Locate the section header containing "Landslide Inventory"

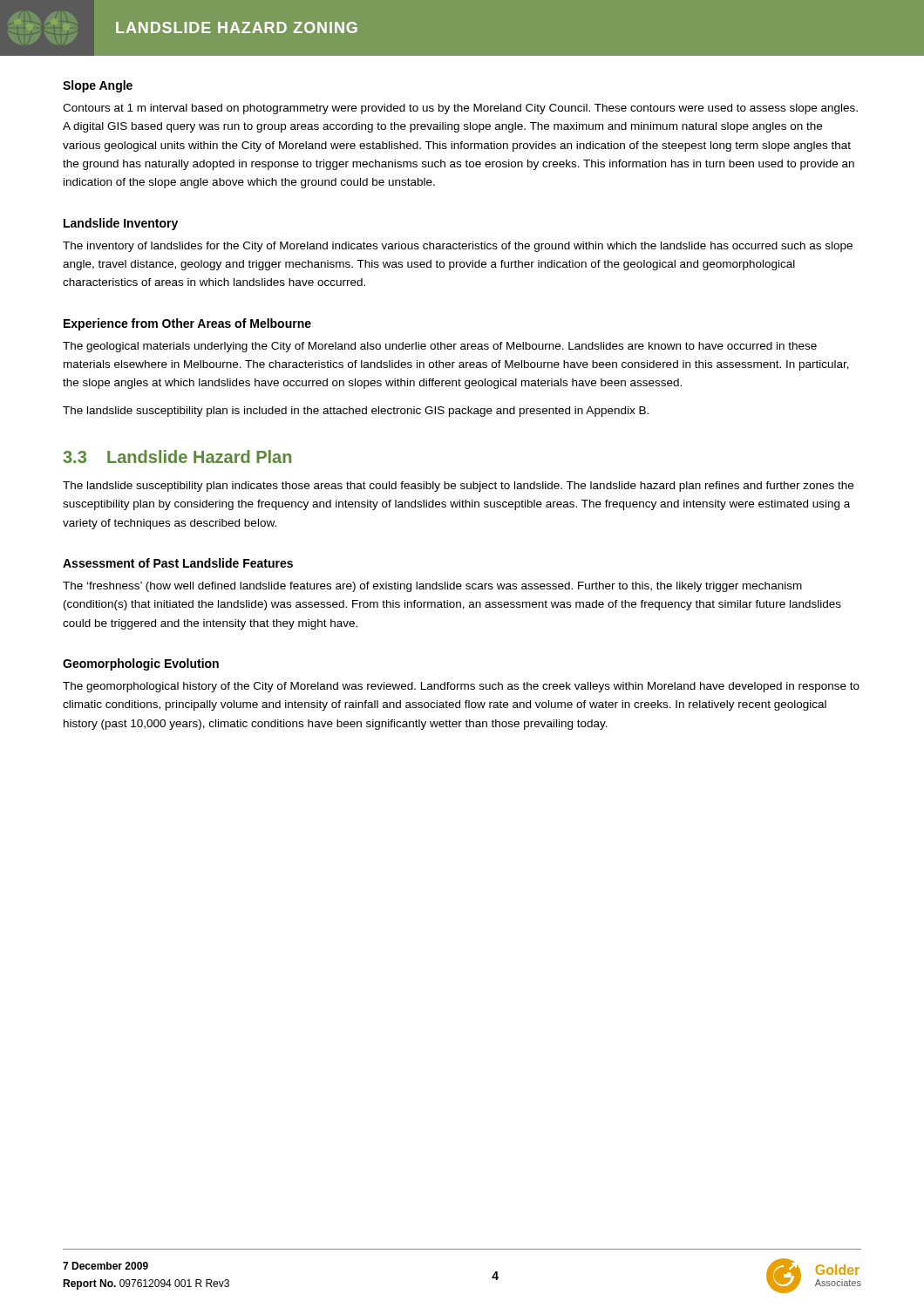120,223
